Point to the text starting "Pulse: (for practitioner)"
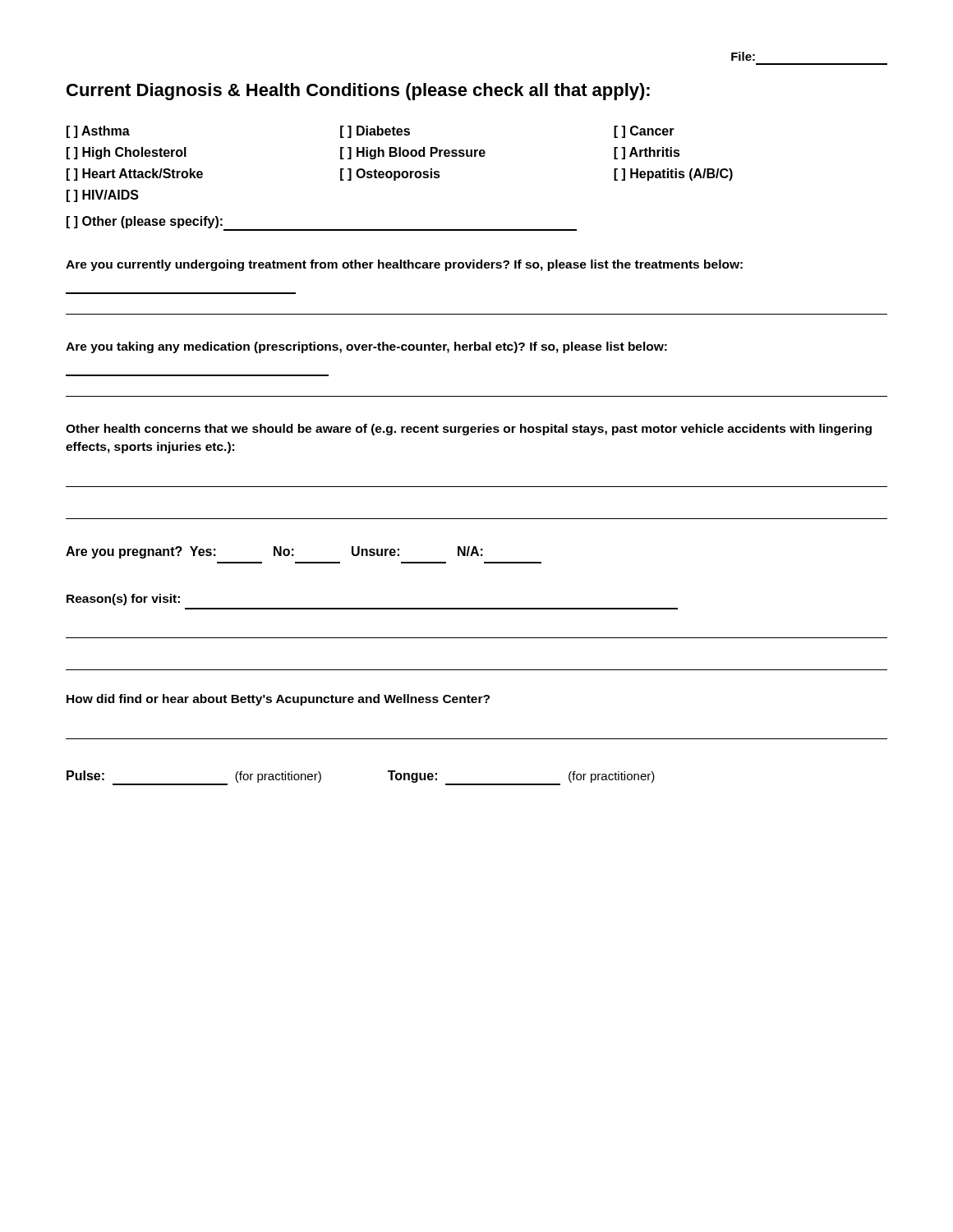Viewport: 953px width, 1232px height. pyautogui.click(x=84, y=777)
